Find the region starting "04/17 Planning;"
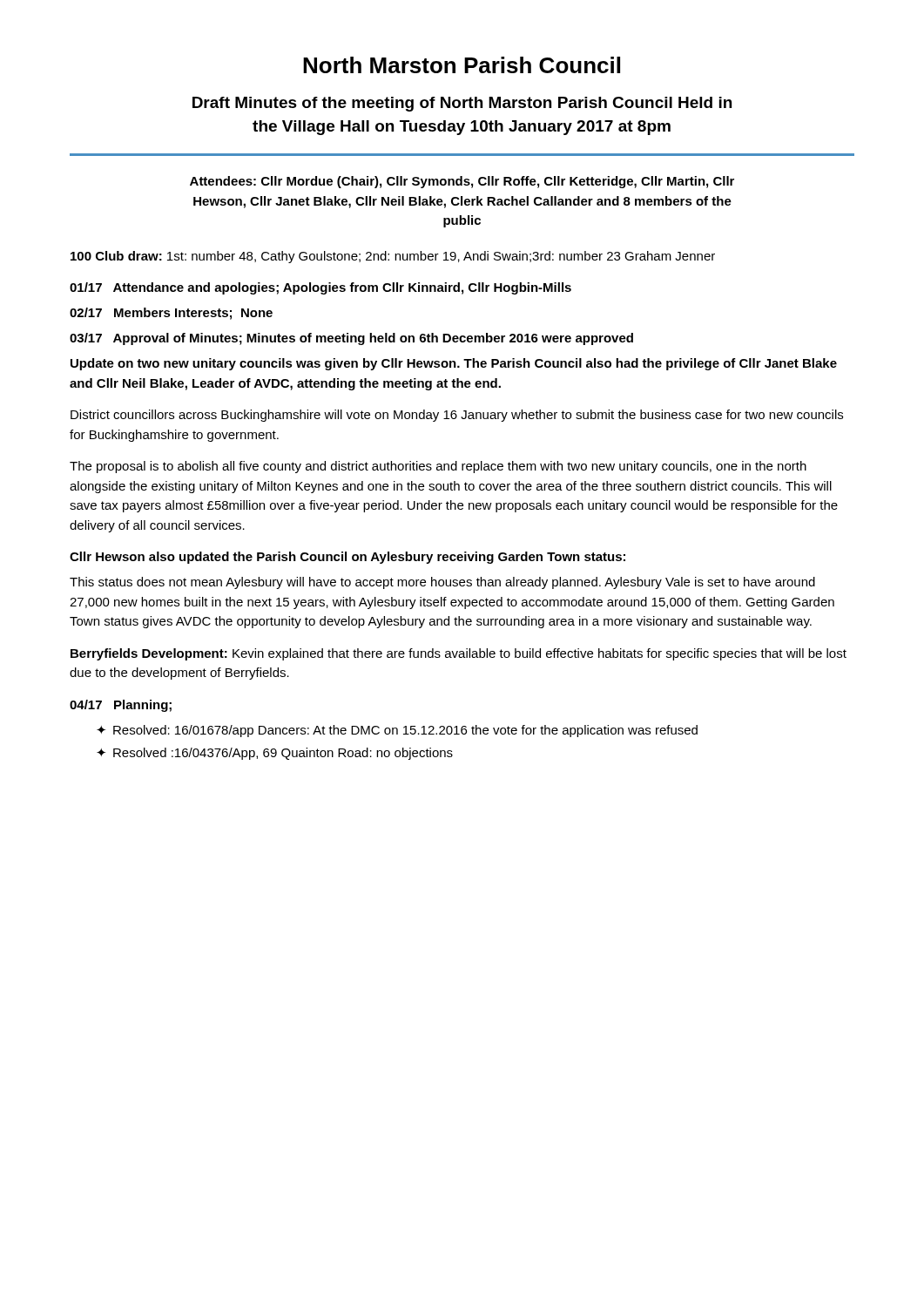Image resolution: width=924 pixels, height=1307 pixels. (121, 704)
